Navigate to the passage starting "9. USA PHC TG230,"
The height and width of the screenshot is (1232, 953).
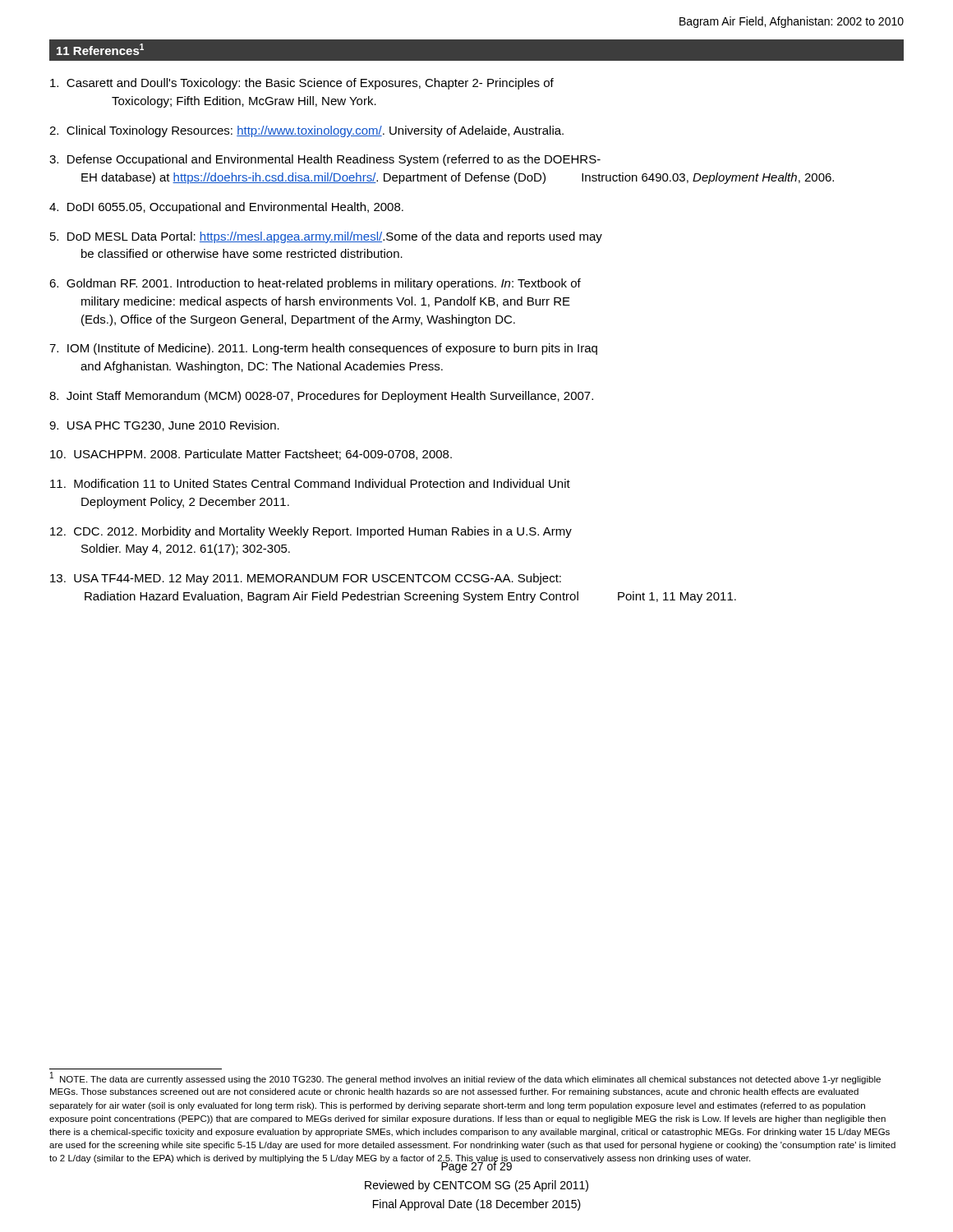pos(165,425)
